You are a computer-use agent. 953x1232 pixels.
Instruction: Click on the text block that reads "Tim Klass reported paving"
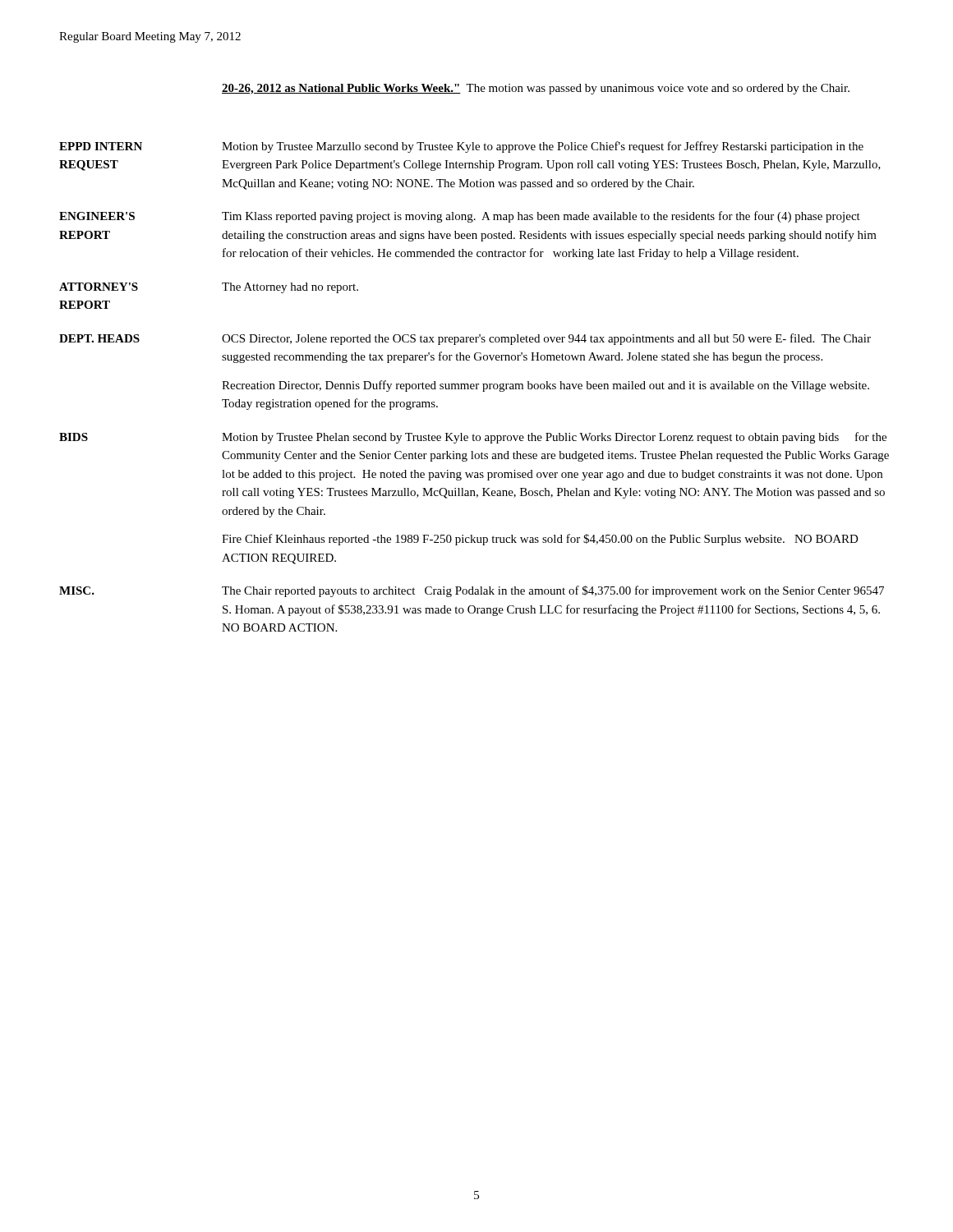click(x=558, y=235)
